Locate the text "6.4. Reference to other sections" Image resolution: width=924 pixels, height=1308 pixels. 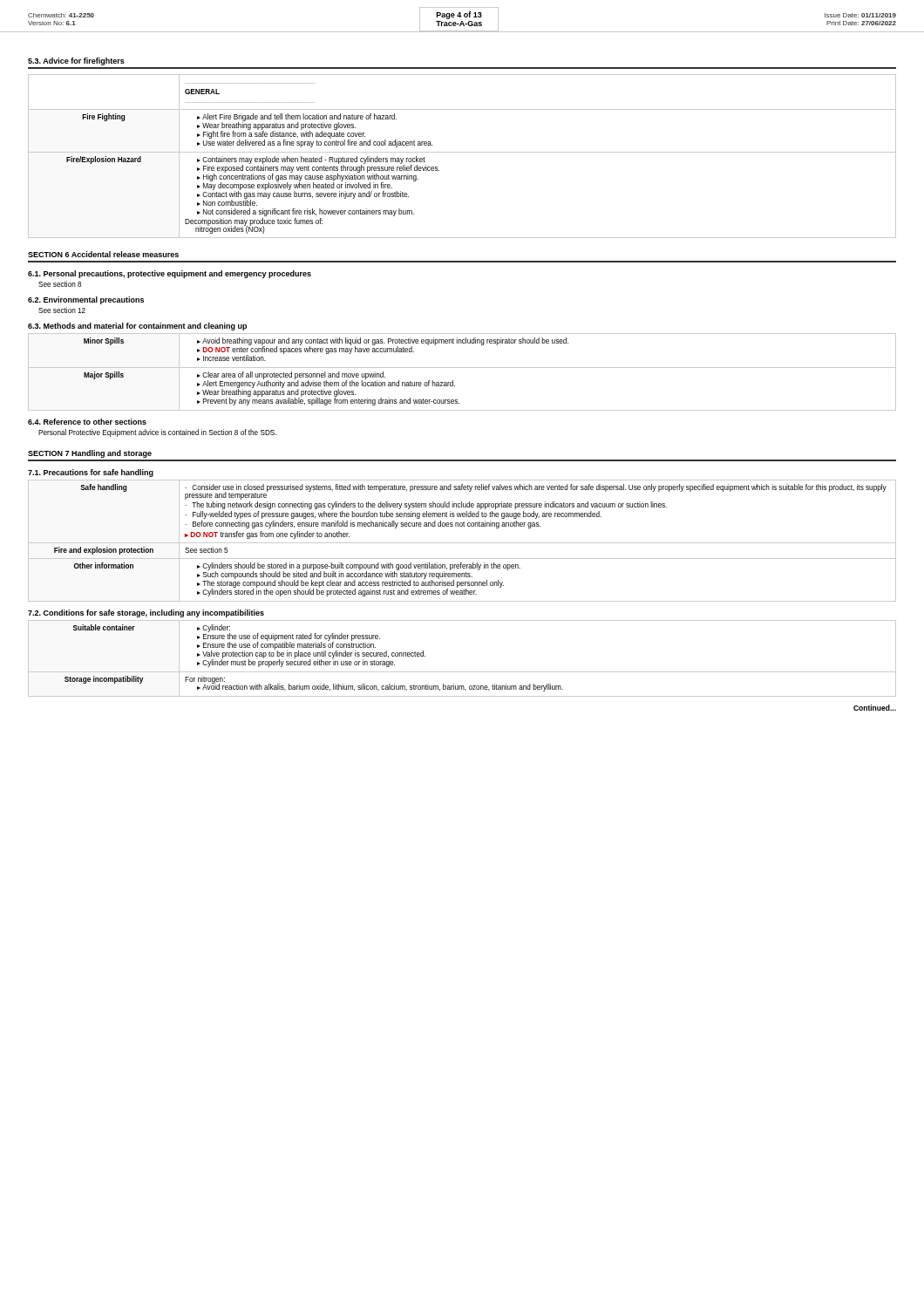pyautogui.click(x=87, y=422)
